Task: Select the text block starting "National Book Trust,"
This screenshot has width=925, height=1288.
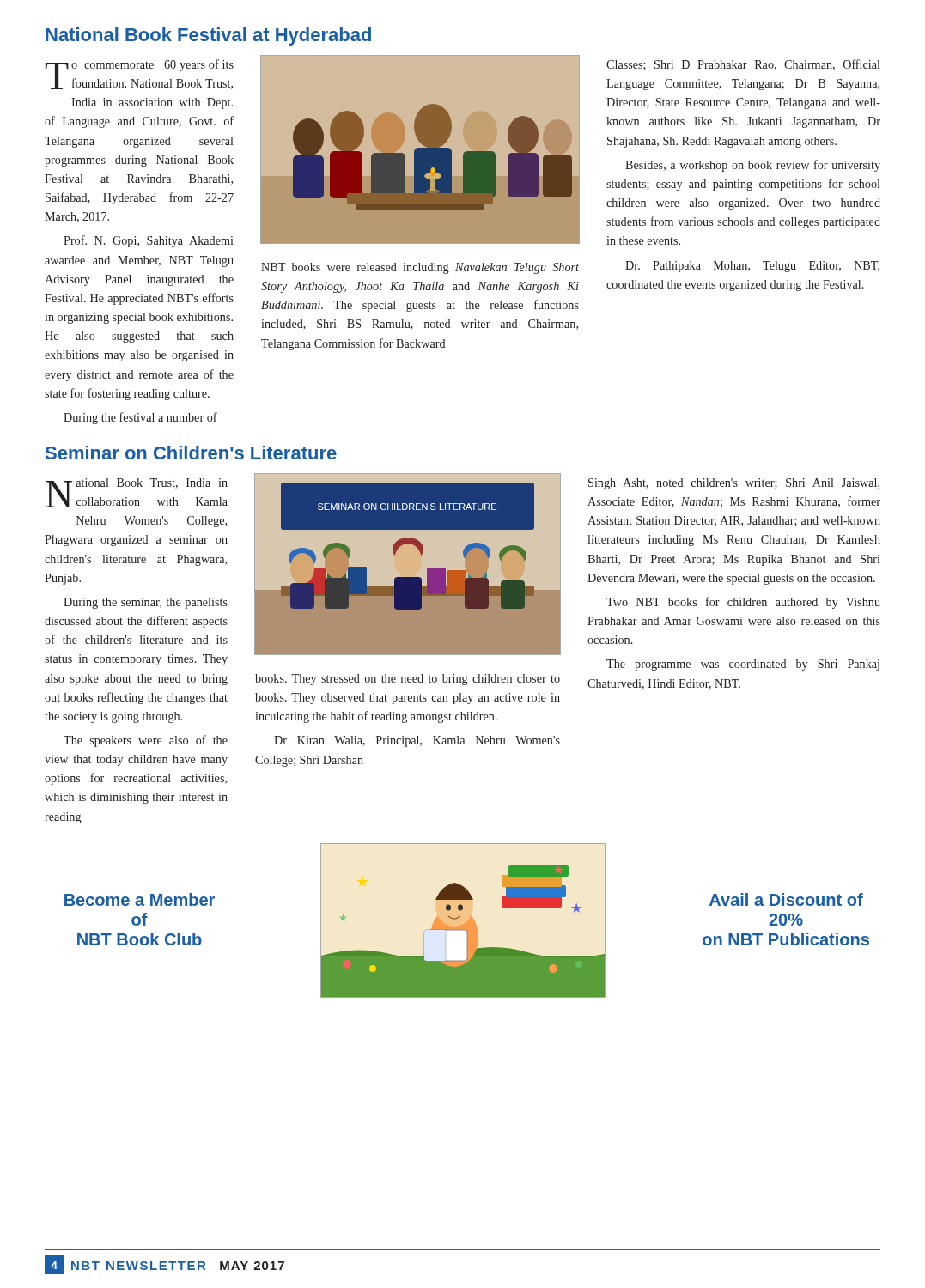Action: (136, 649)
